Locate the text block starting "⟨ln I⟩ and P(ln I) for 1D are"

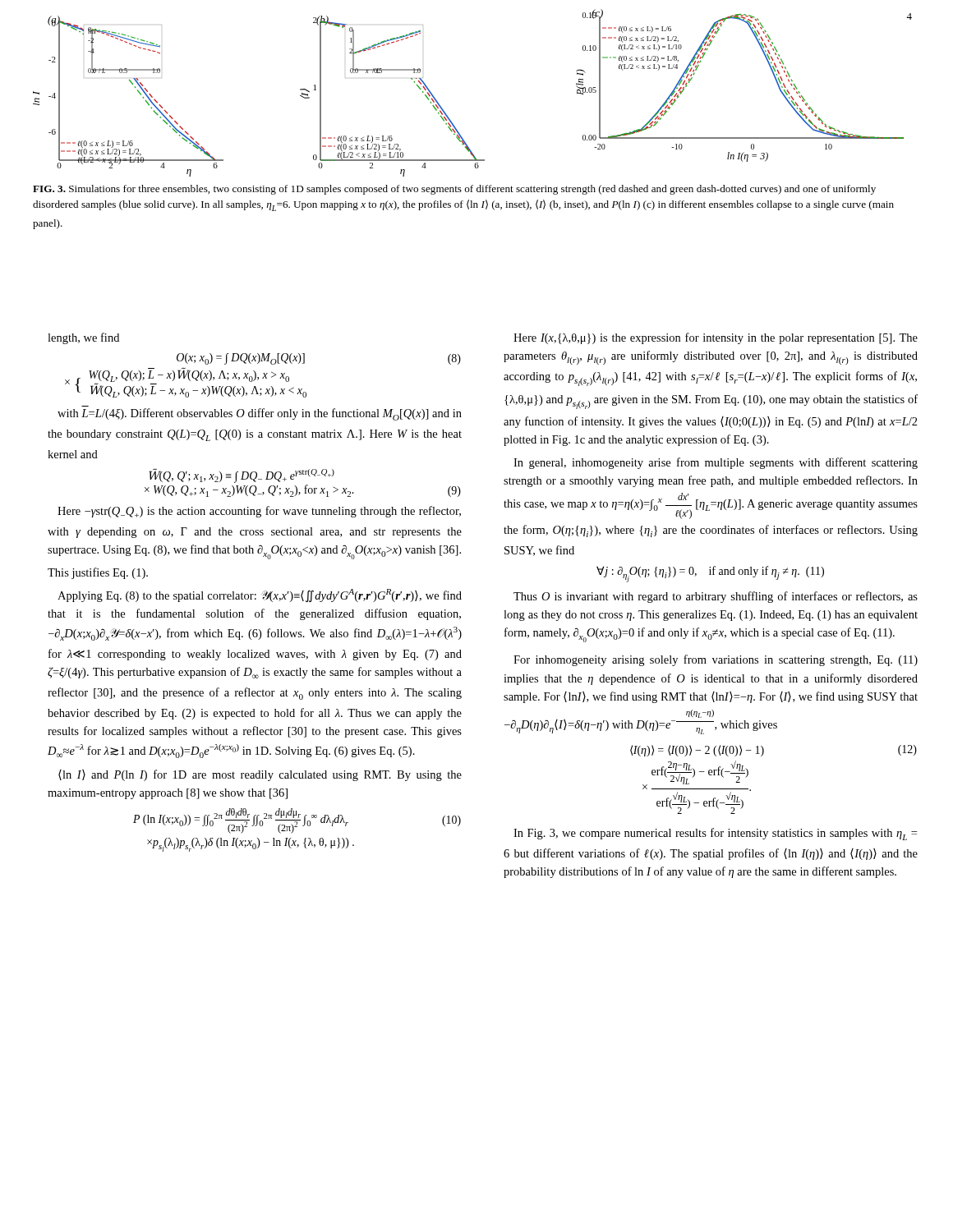255,783
